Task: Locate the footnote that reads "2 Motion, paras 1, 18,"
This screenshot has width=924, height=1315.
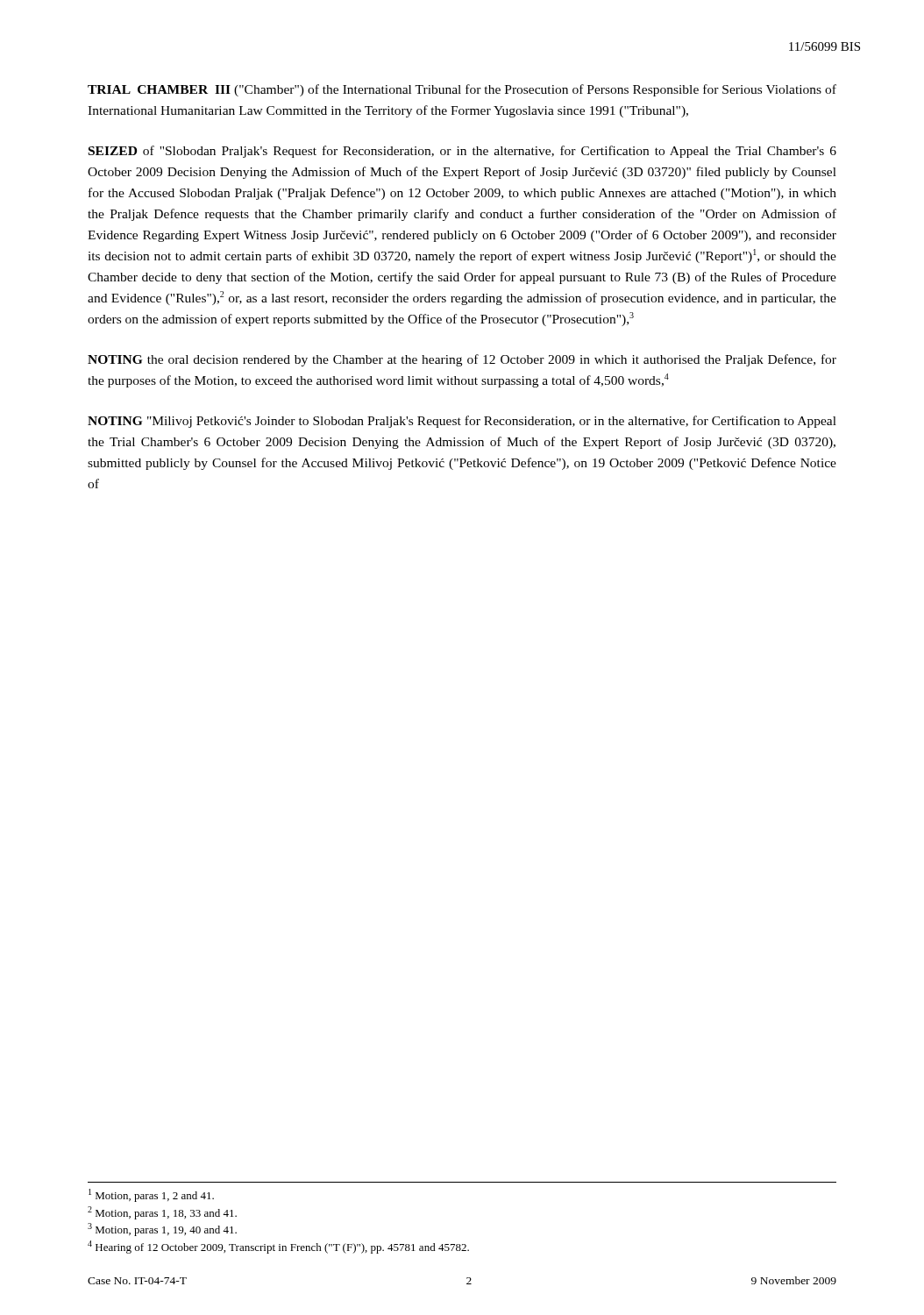Action: click(x=163, y=1212)
